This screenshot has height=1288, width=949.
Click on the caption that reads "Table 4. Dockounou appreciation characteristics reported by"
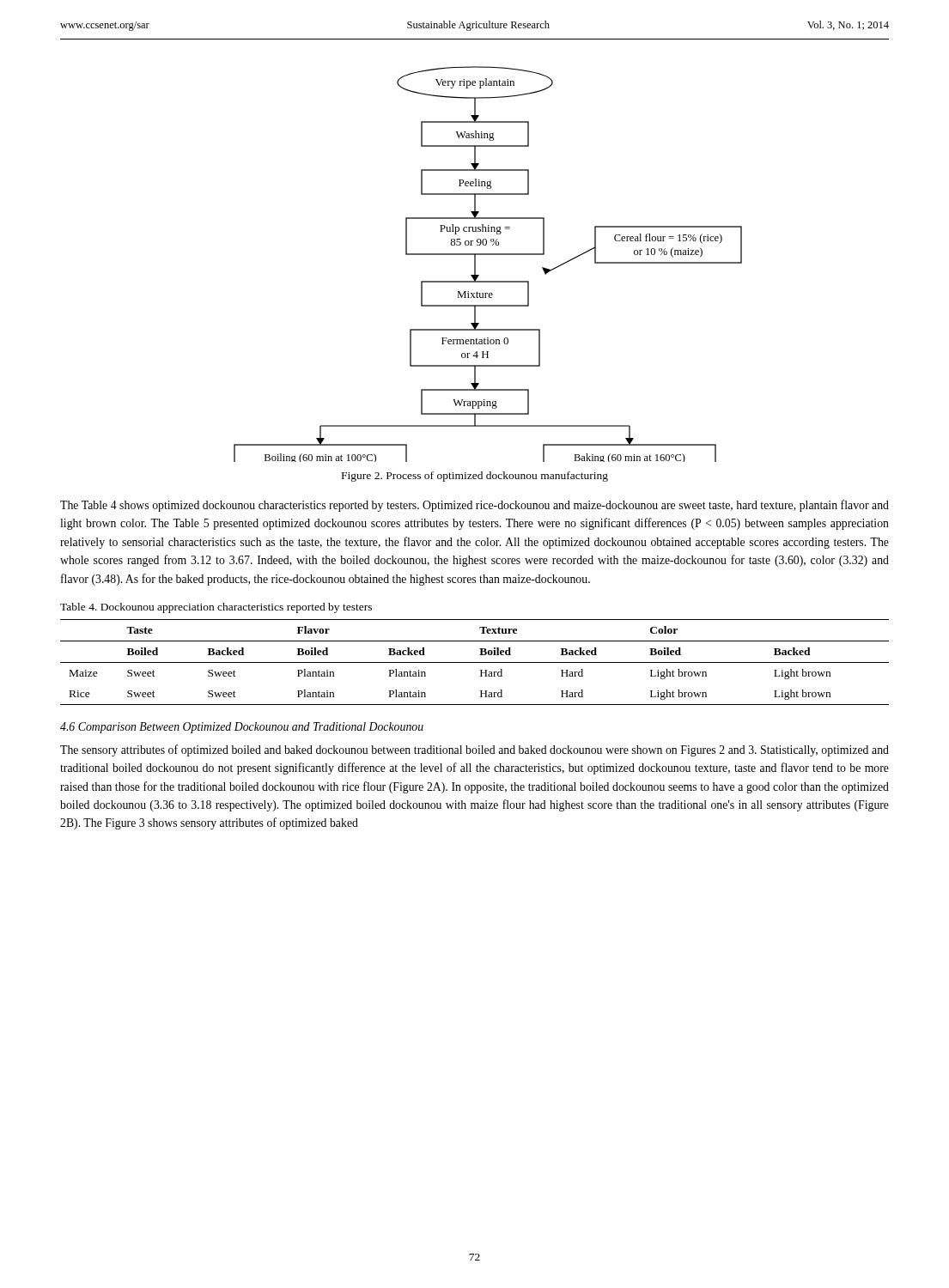216,607
